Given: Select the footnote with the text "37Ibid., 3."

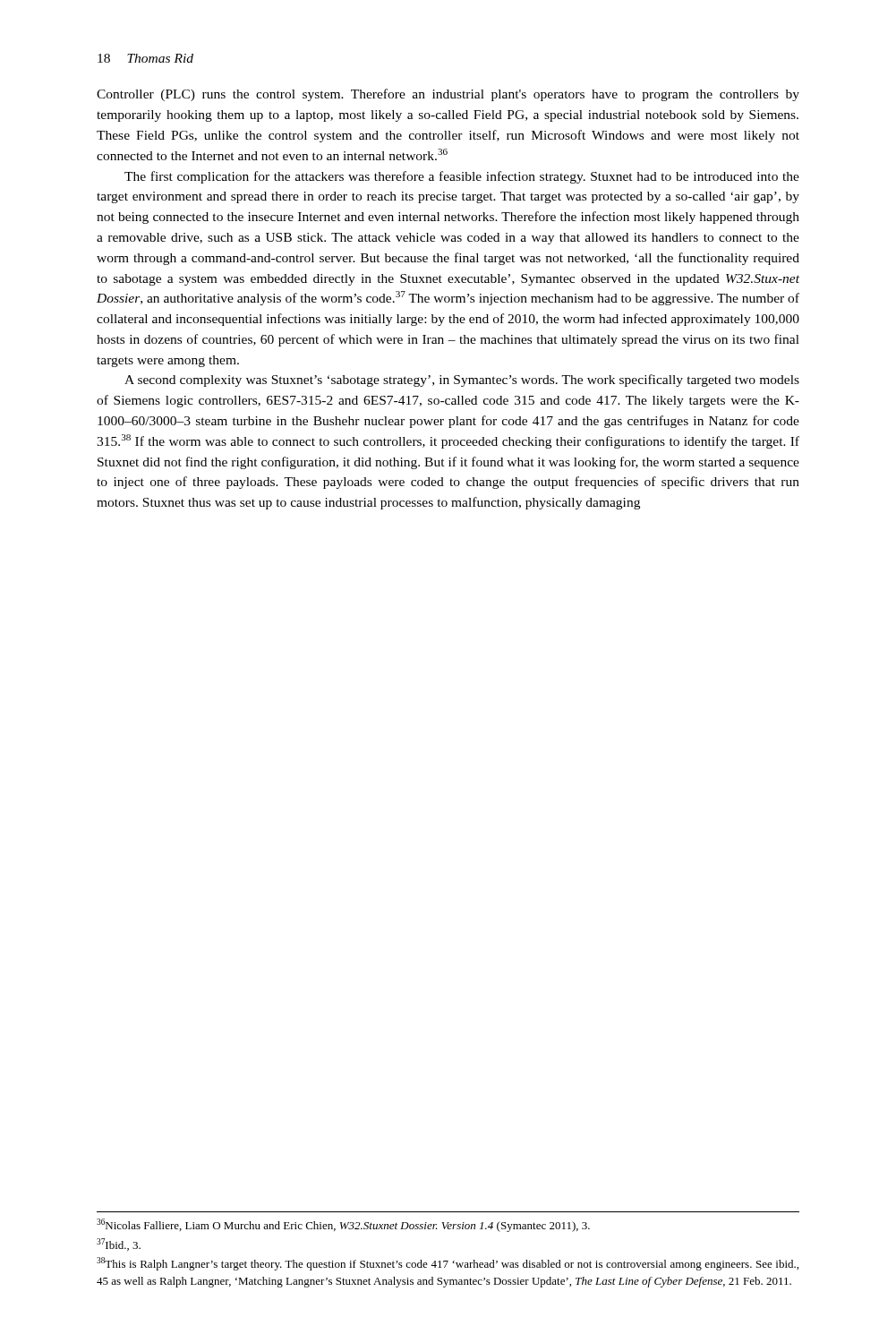Looking at the screenshot, I should 119,1244.
